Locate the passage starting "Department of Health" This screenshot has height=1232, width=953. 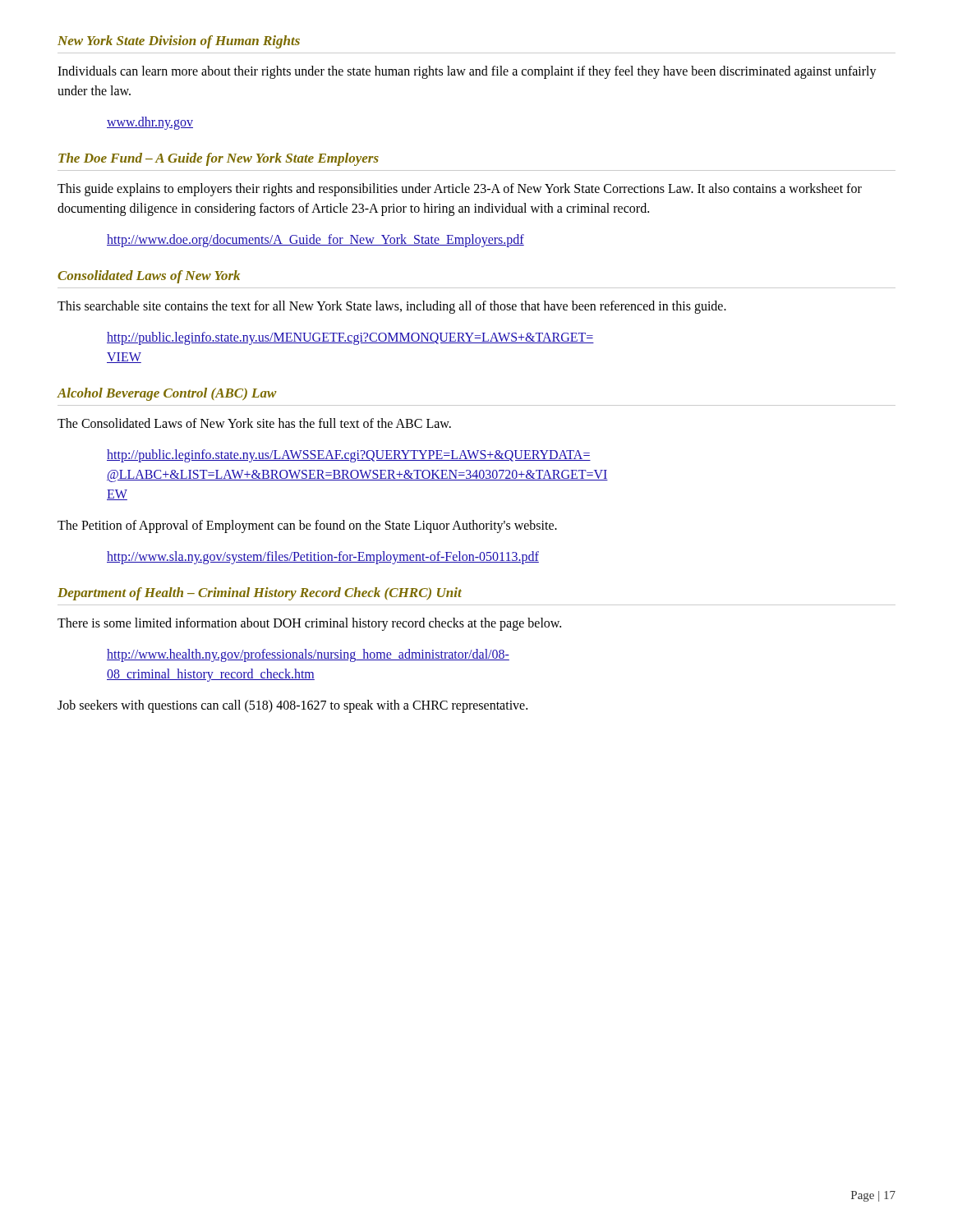click(x=476, y=595)
